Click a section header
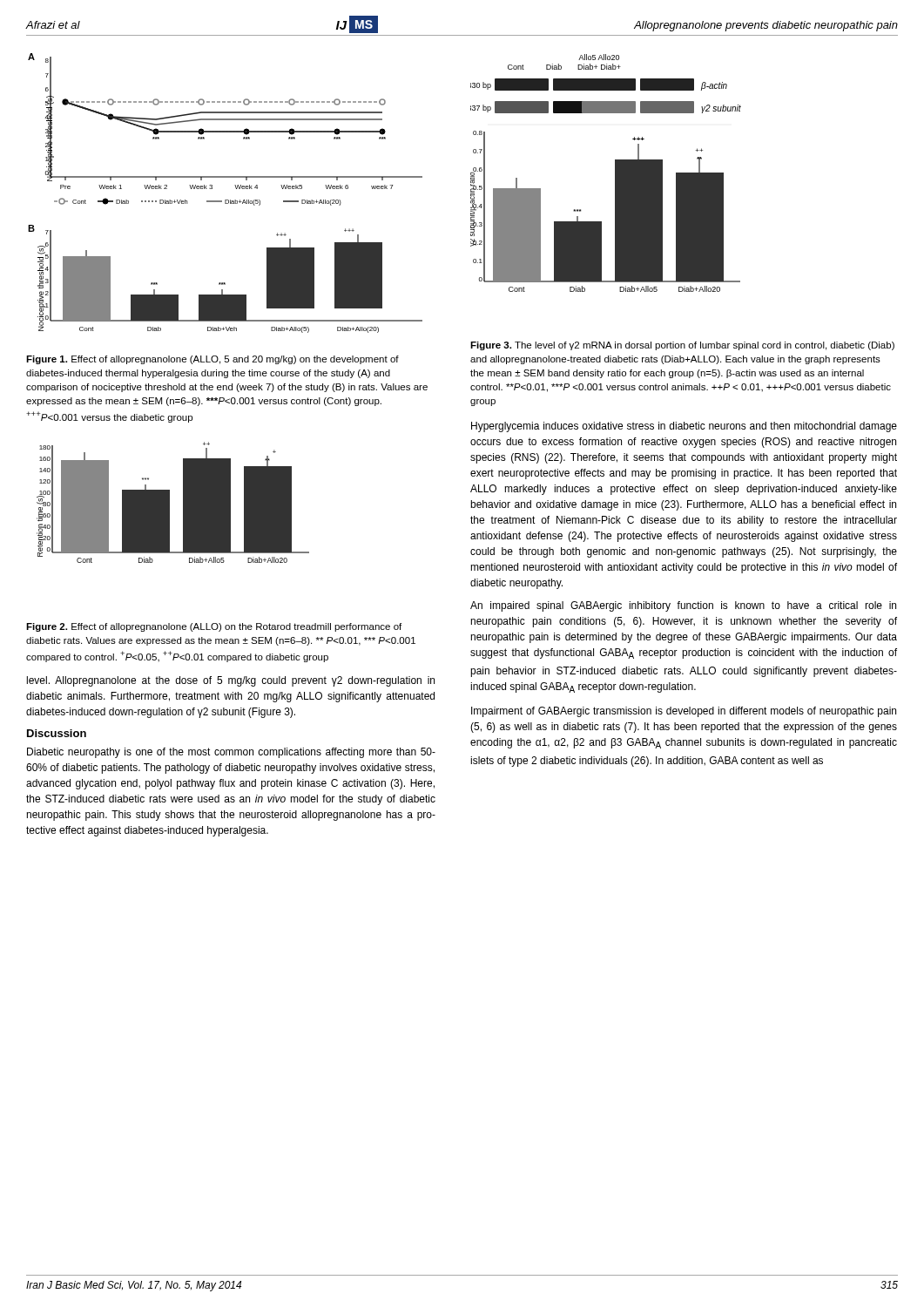This screenshot has height=1307, width=924. (56, 734)
